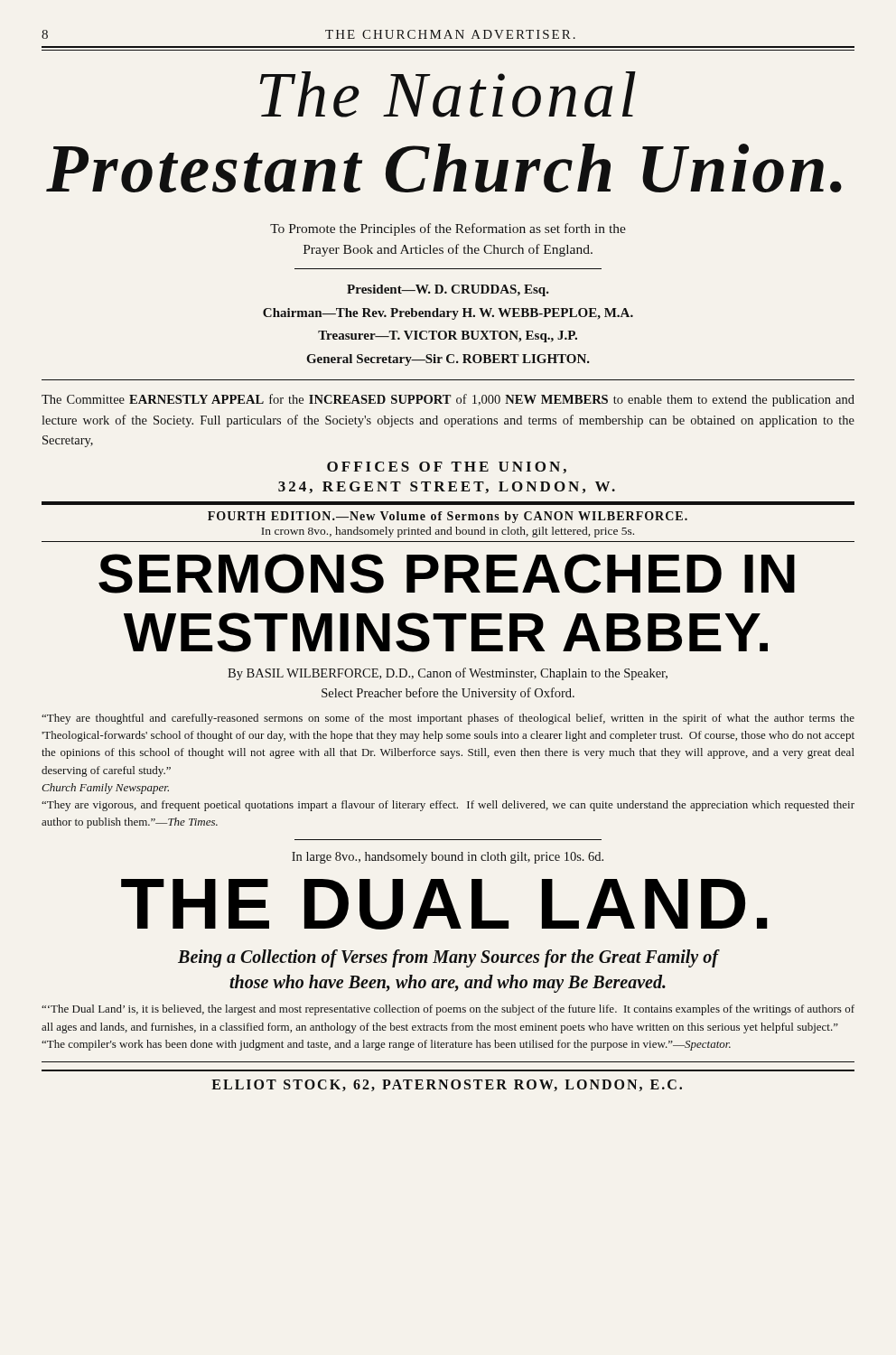The height and width of the screenshot is (1355, 896).
Task: Click on the element starting "THE DUAL LAND."
Action: [x=448, y=905]
